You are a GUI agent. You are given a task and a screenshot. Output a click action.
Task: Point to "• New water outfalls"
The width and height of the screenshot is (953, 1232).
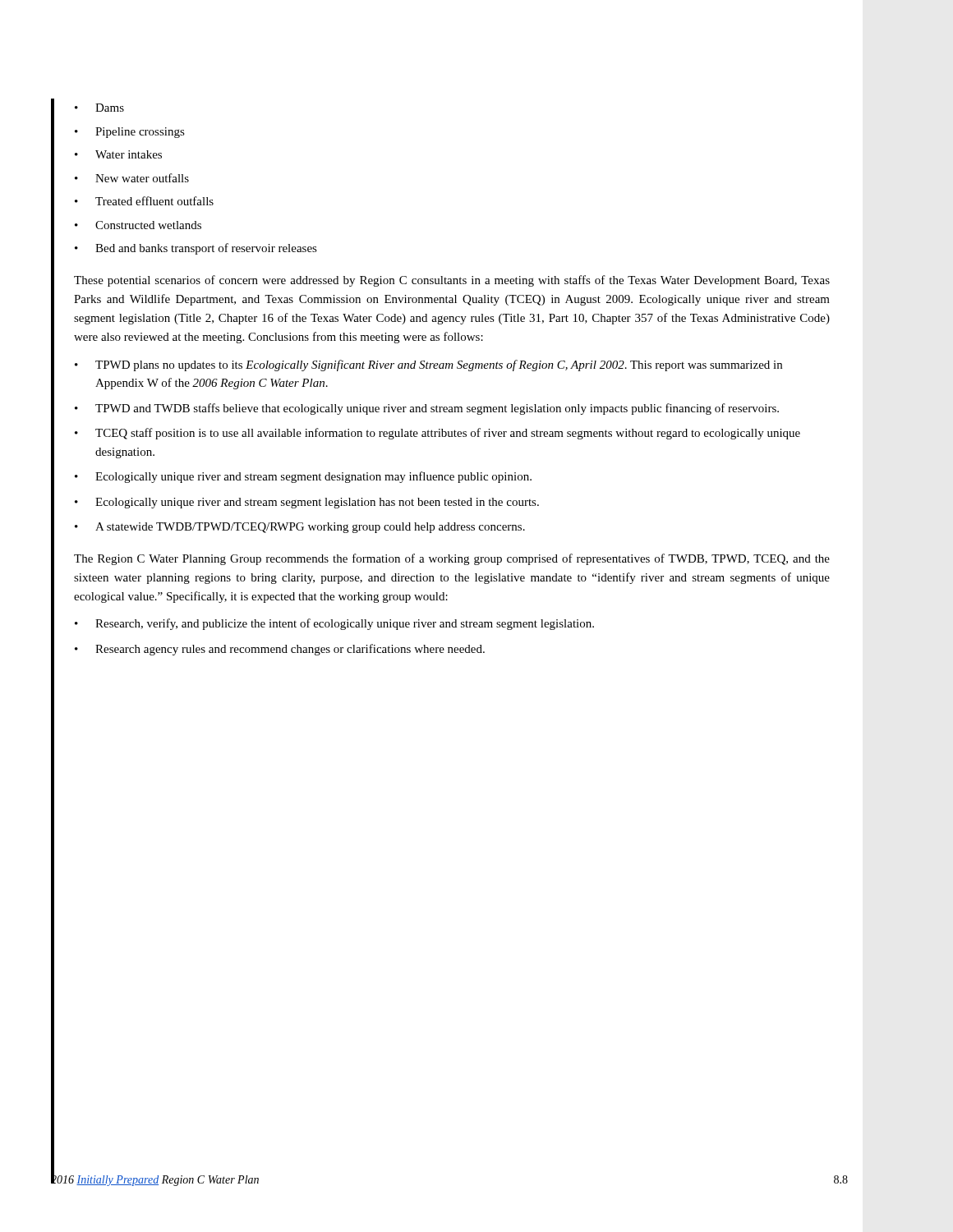(x=132, y=178)
